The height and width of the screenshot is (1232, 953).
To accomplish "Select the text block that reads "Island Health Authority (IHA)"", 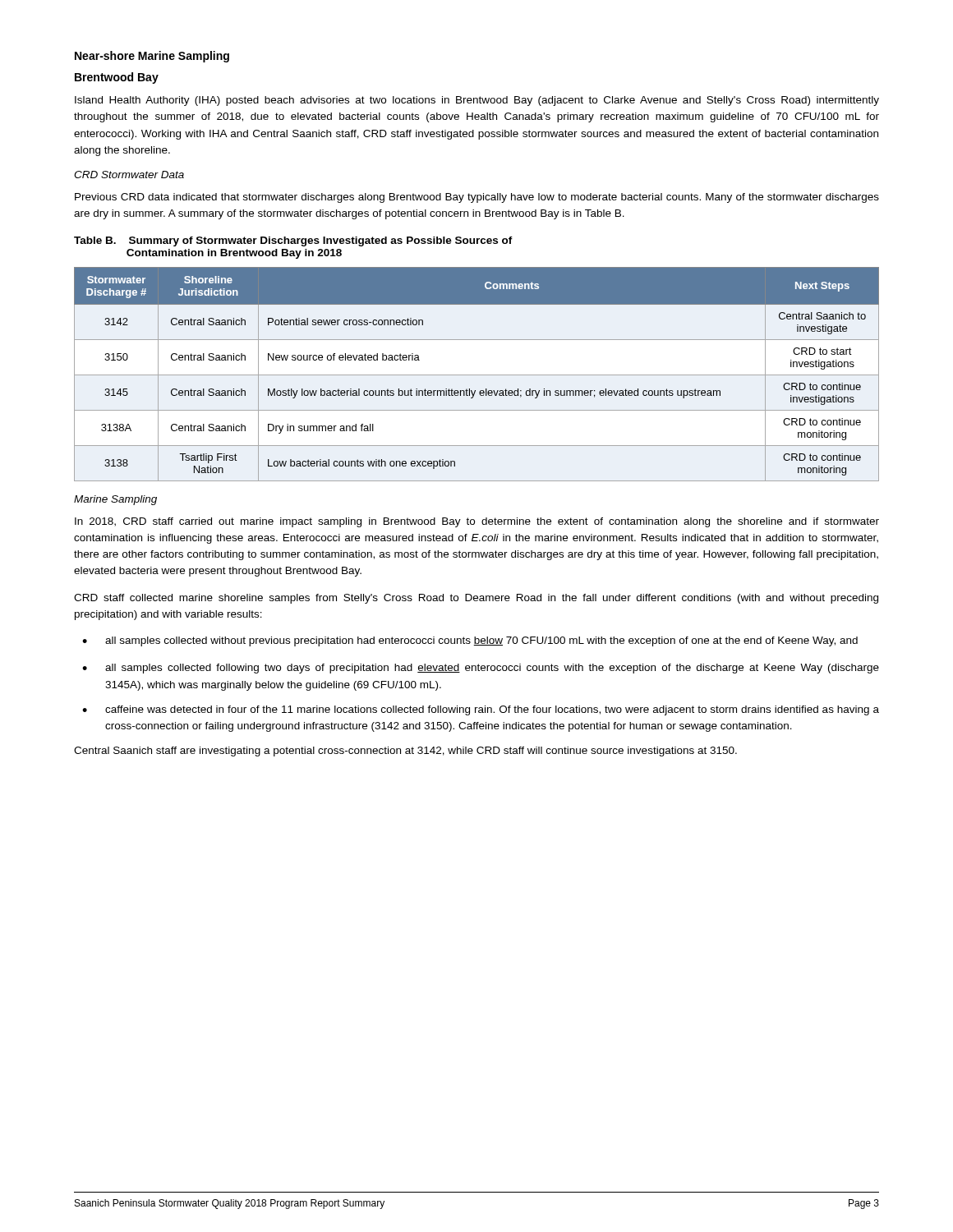I will point(476,125).
